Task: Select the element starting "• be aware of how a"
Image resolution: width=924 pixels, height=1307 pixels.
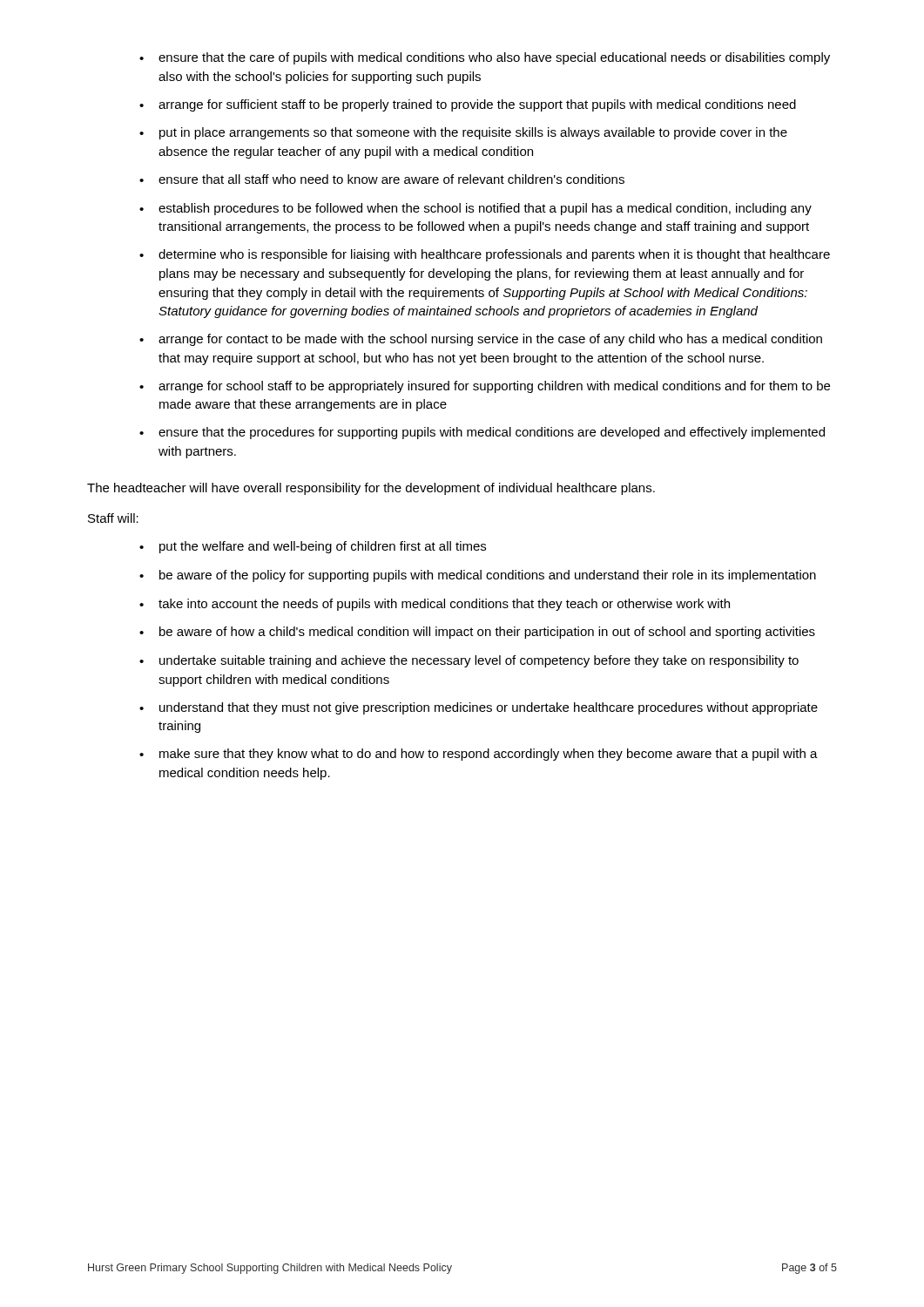Action: tap(488, 632)
